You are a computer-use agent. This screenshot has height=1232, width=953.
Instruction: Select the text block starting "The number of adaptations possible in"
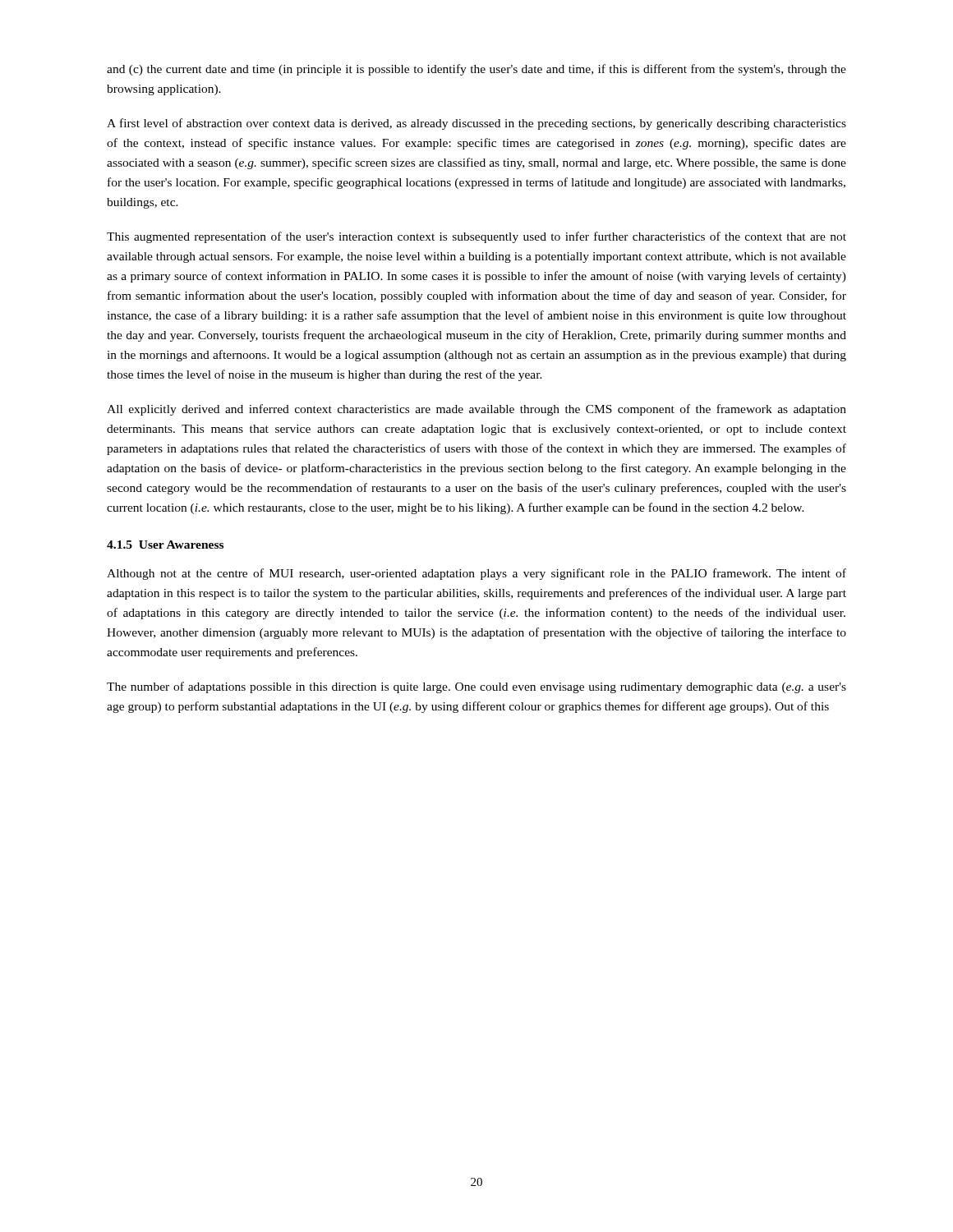(x=476, y=696)
